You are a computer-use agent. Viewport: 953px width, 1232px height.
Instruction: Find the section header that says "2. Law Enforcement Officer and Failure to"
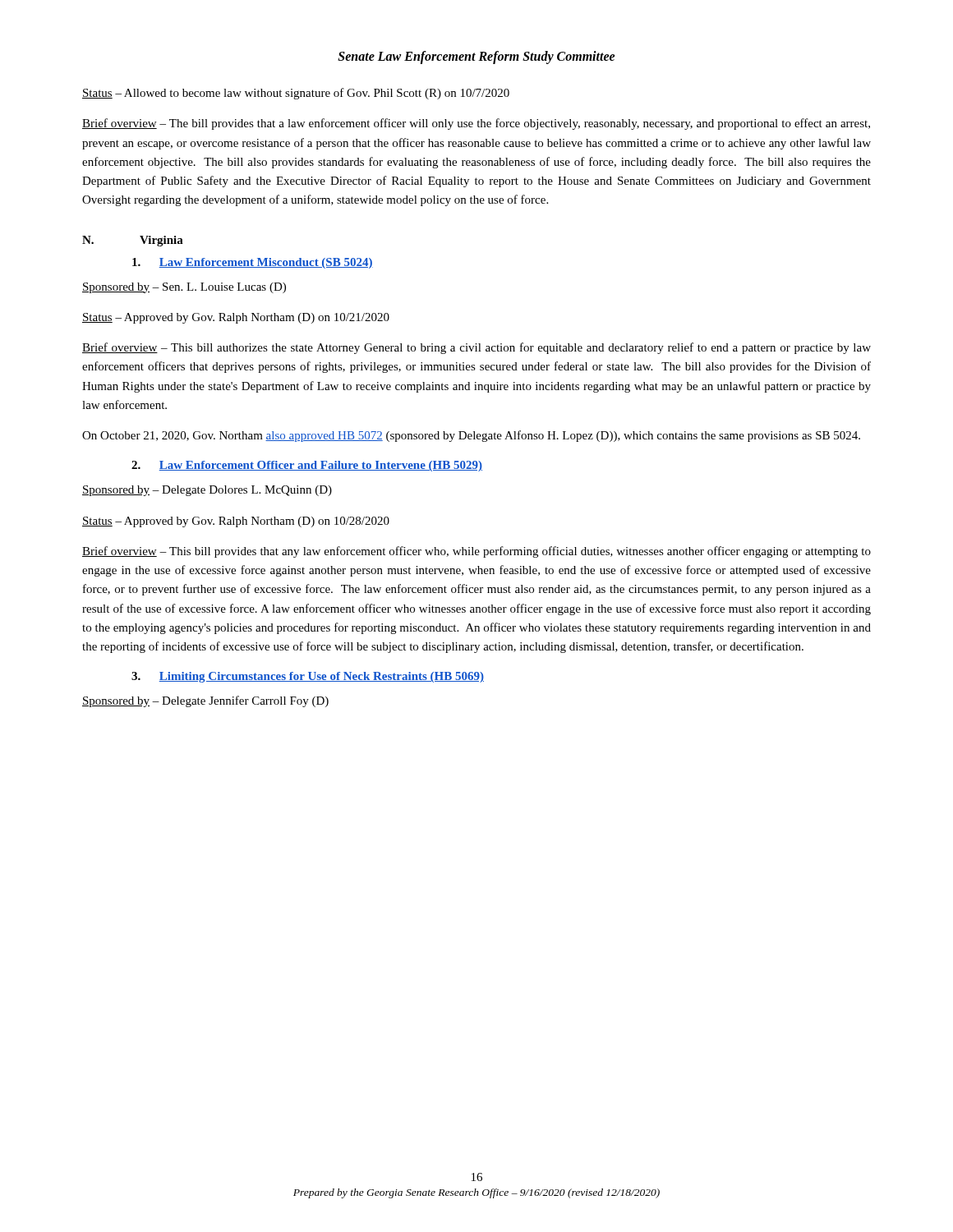click(x=307, y=465)
